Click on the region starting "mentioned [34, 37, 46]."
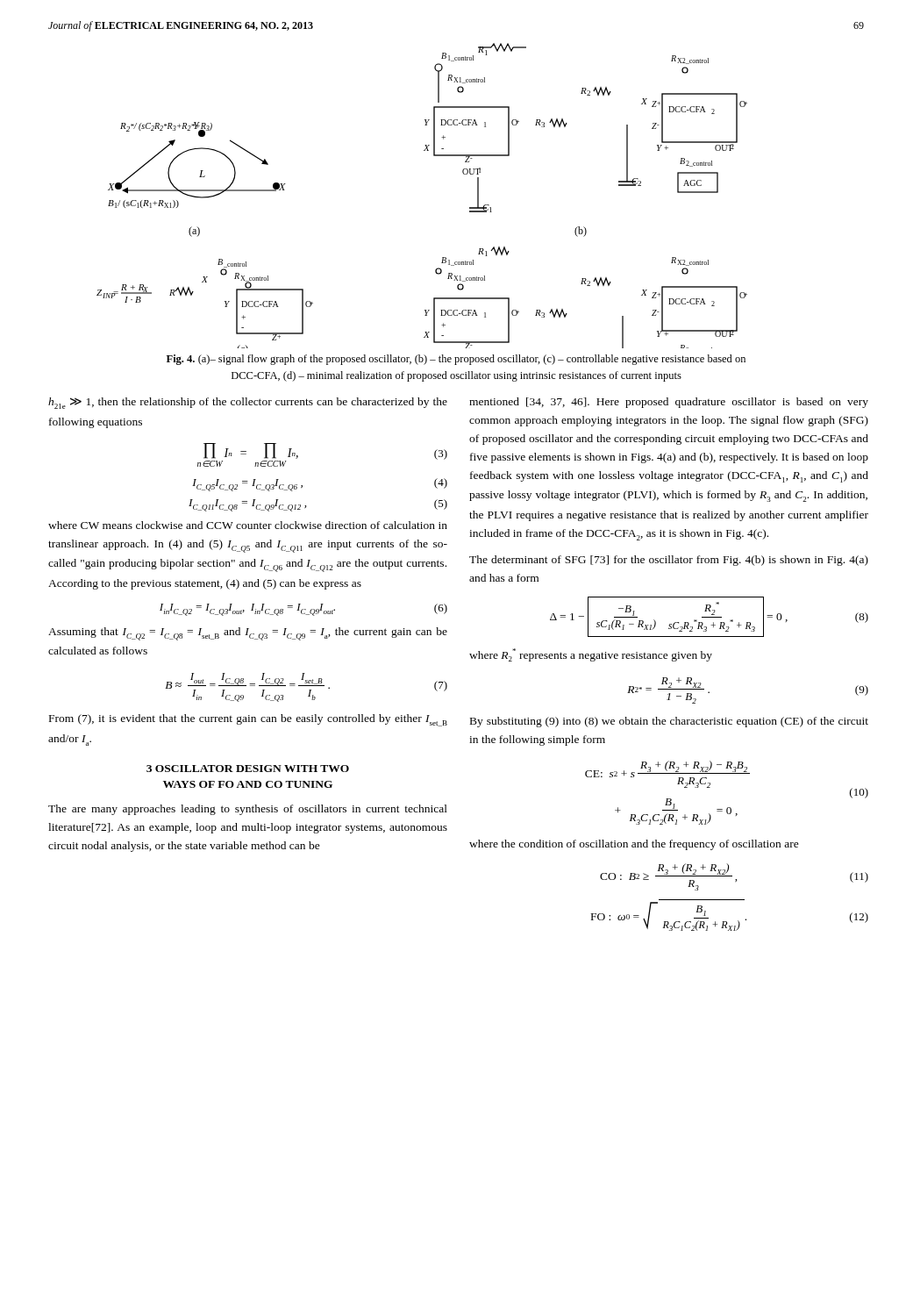Viewport: 913px width, 1316px height. click(x=669, y=468)
